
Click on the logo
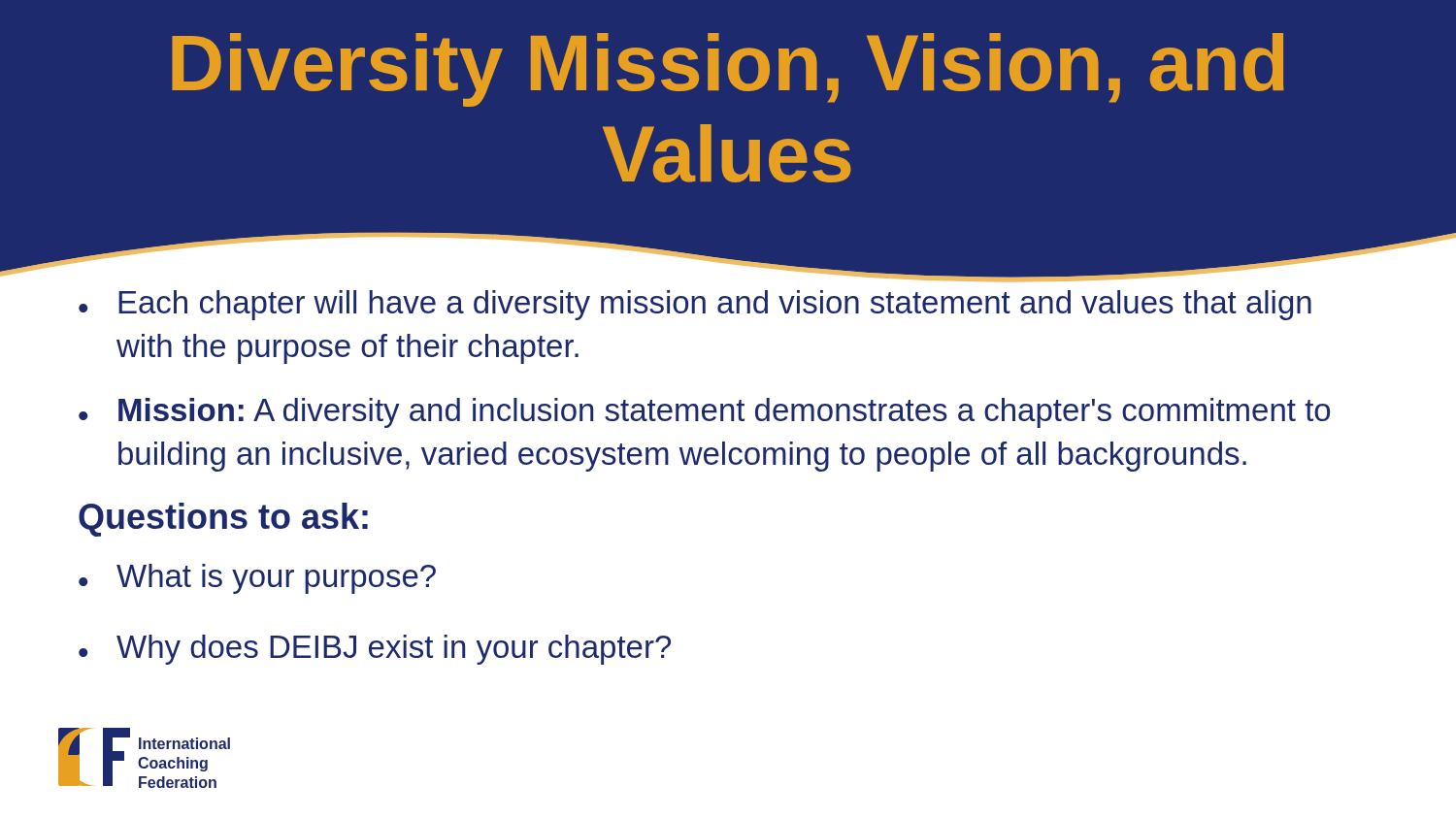155,757
